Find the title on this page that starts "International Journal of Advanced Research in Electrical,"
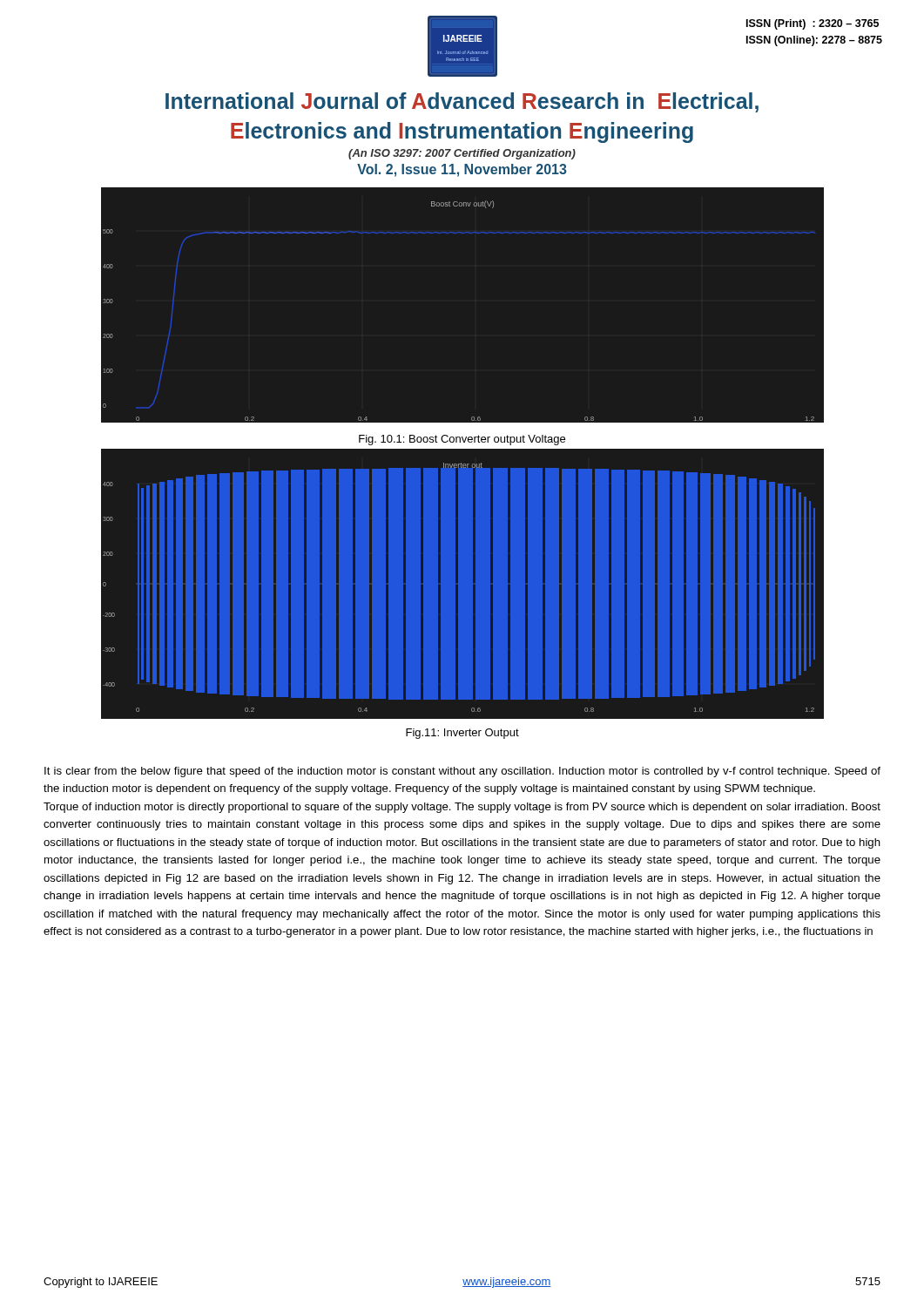Screen dimensions: 1307x924 [462, 116]
